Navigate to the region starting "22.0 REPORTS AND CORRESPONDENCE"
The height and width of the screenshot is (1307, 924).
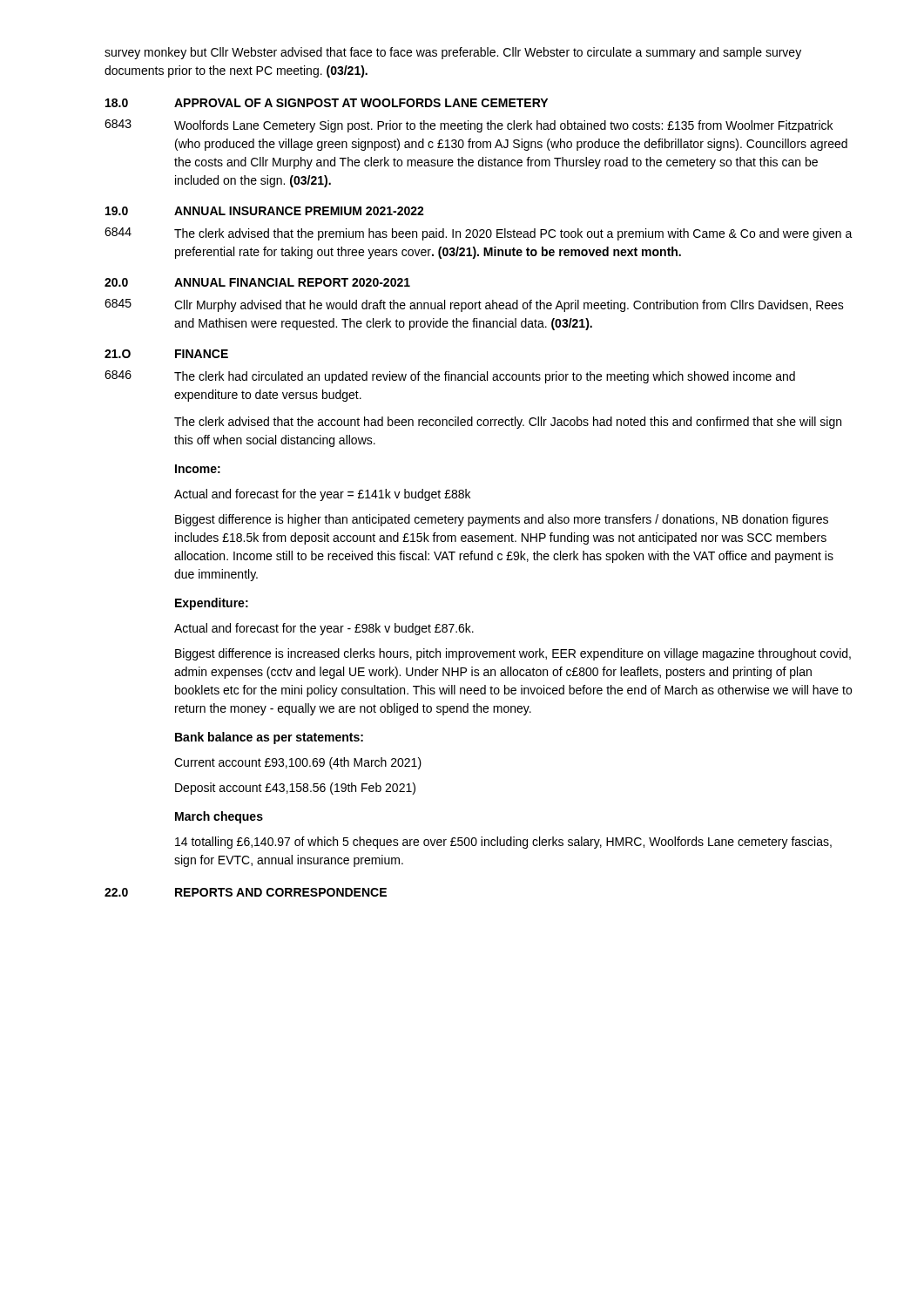click(x=246, y=892)
